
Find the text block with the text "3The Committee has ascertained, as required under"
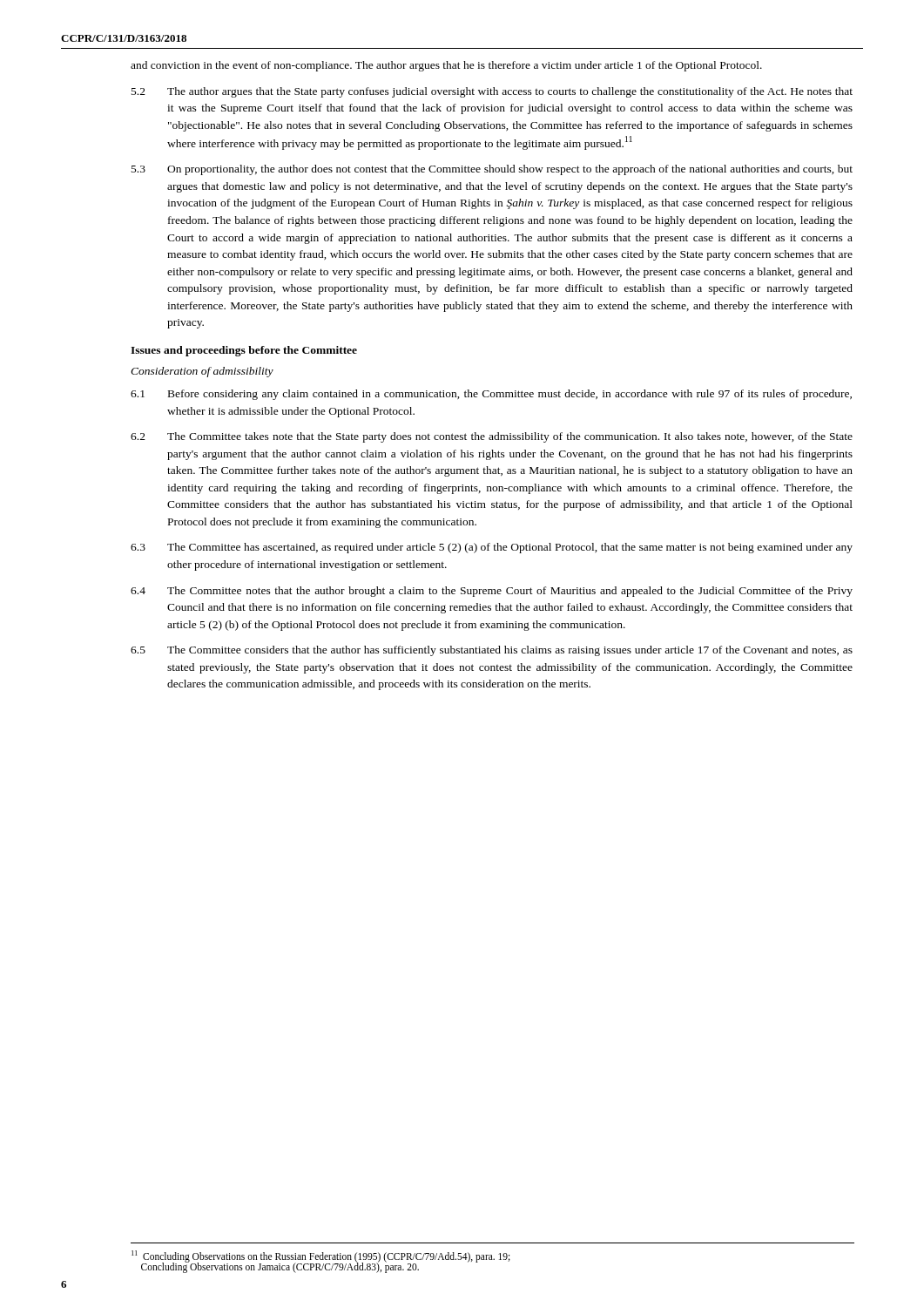tap(492, 556)
